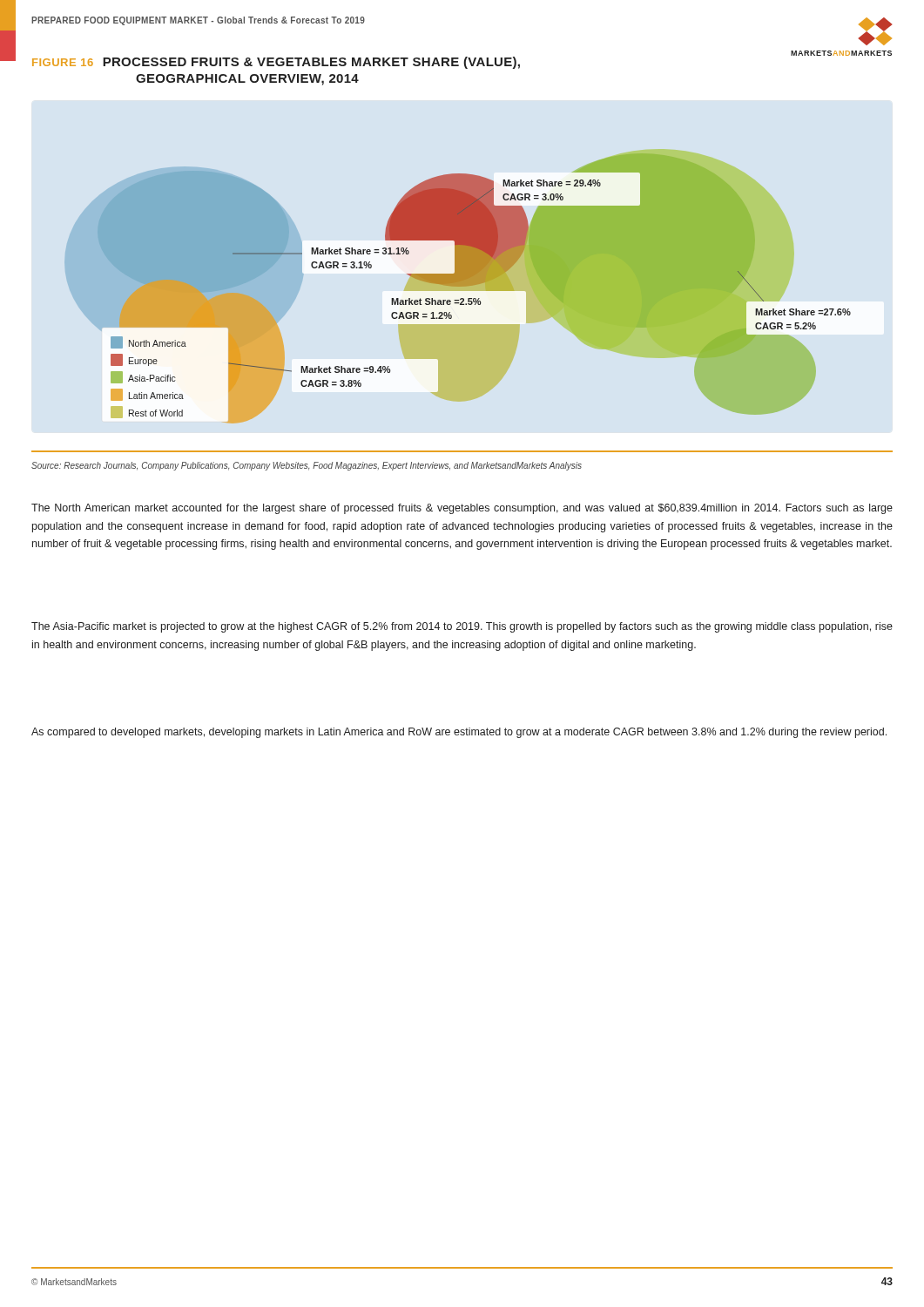
Task: Point to the block starting "The North American market accounted for"
Action: coord(462,526)
